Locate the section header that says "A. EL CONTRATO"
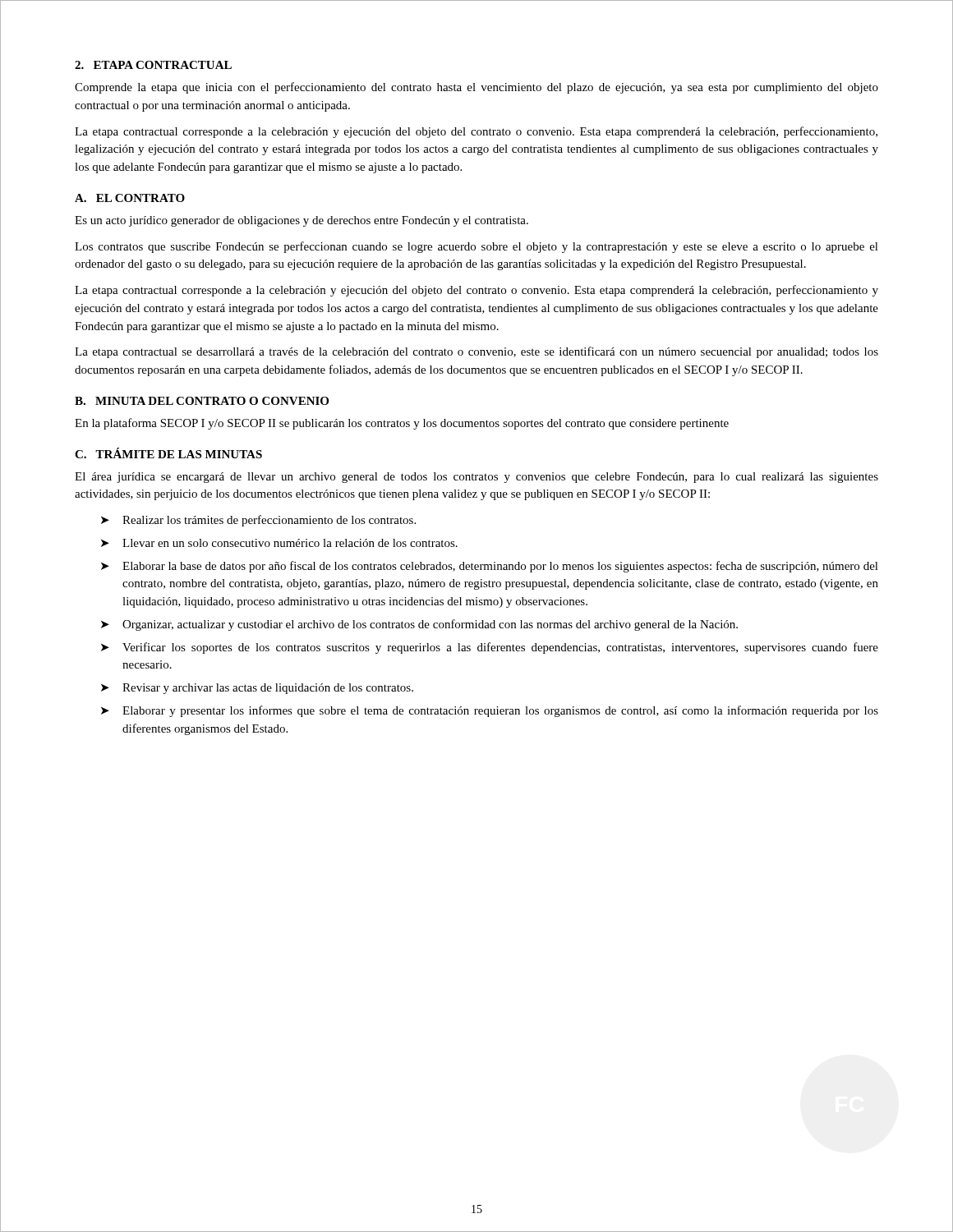 tap(130, 198)
